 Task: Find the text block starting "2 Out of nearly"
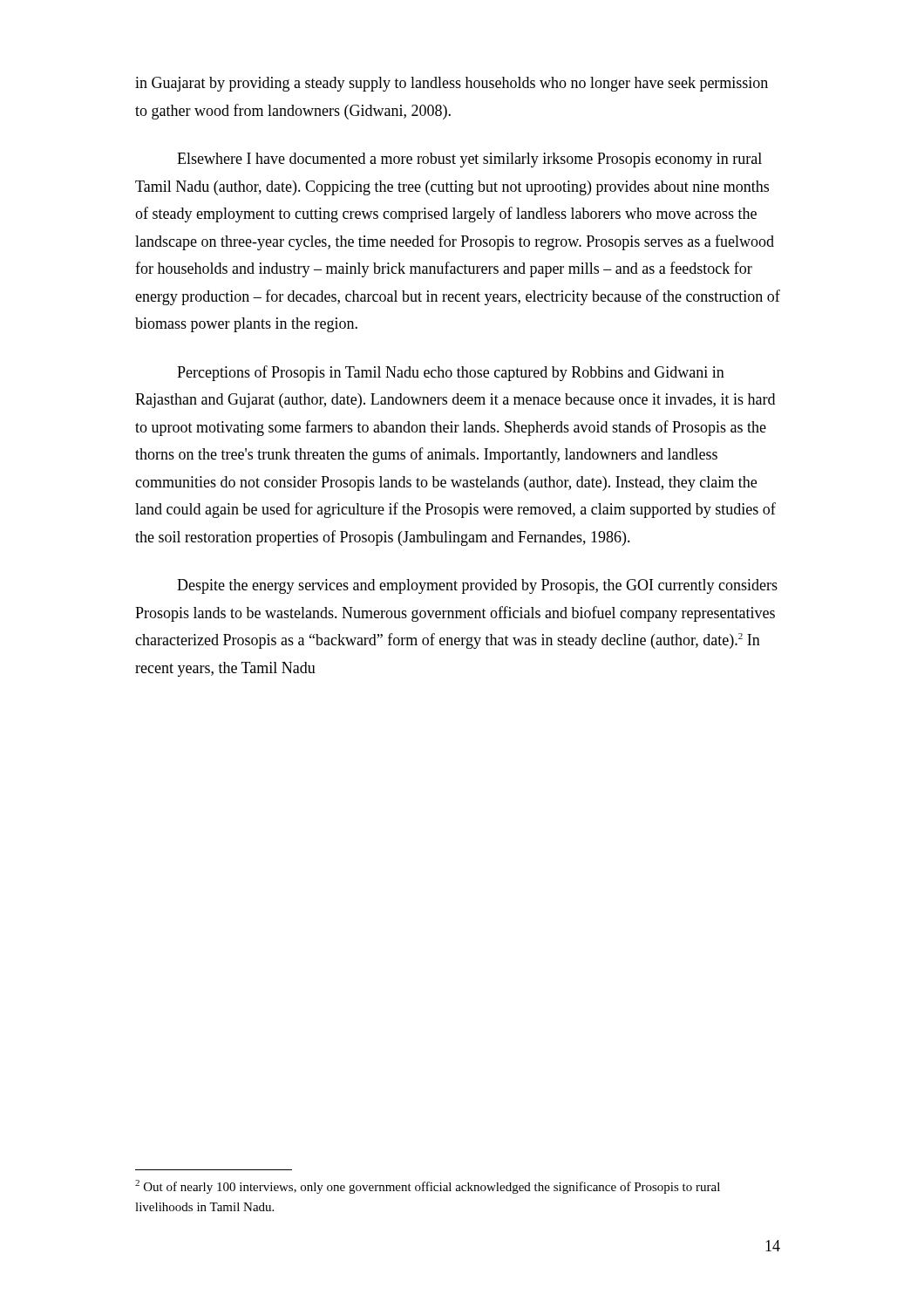coord(458,1193)
